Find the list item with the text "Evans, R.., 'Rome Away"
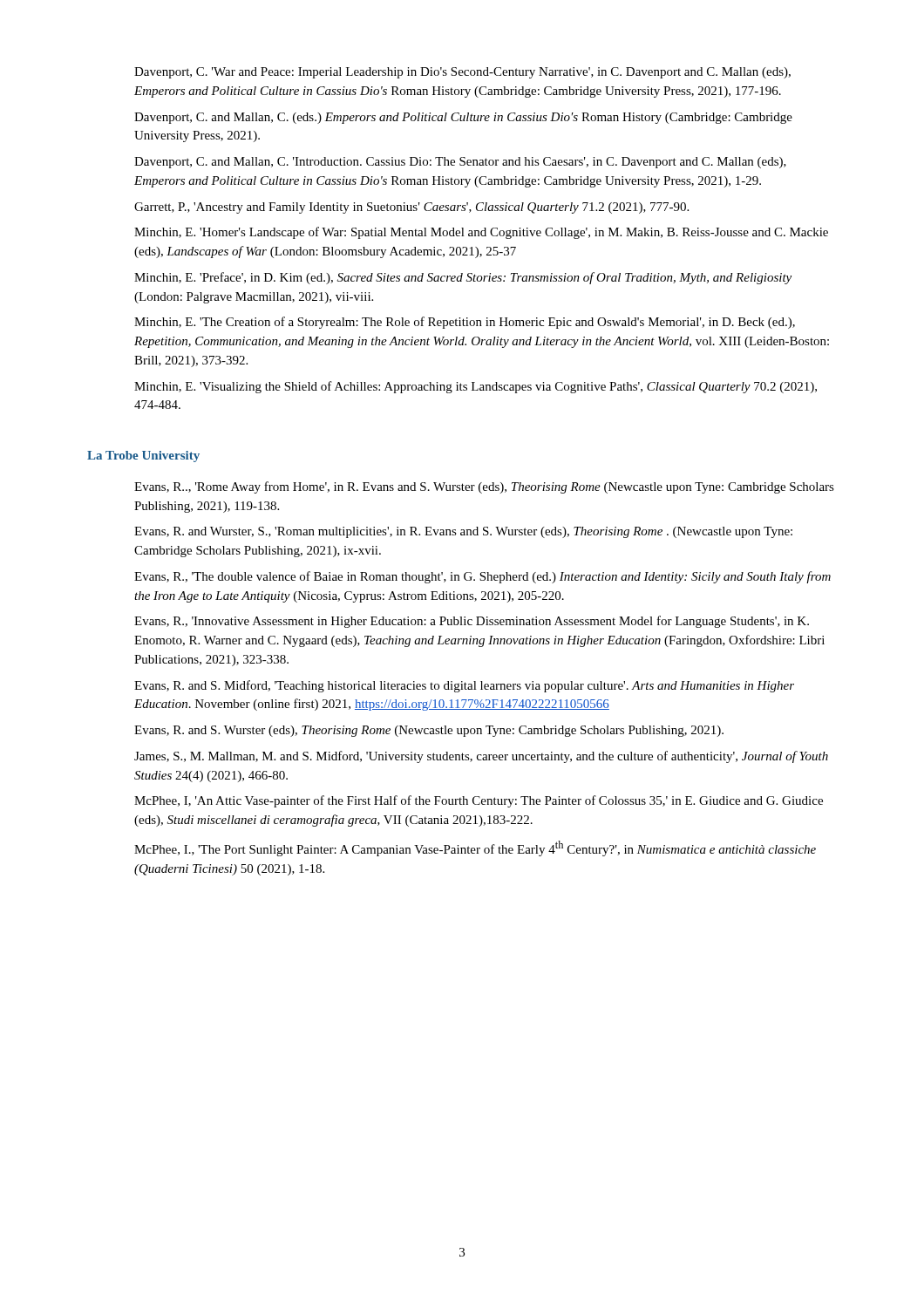924x1308 pixels. [x=462, y=497]
